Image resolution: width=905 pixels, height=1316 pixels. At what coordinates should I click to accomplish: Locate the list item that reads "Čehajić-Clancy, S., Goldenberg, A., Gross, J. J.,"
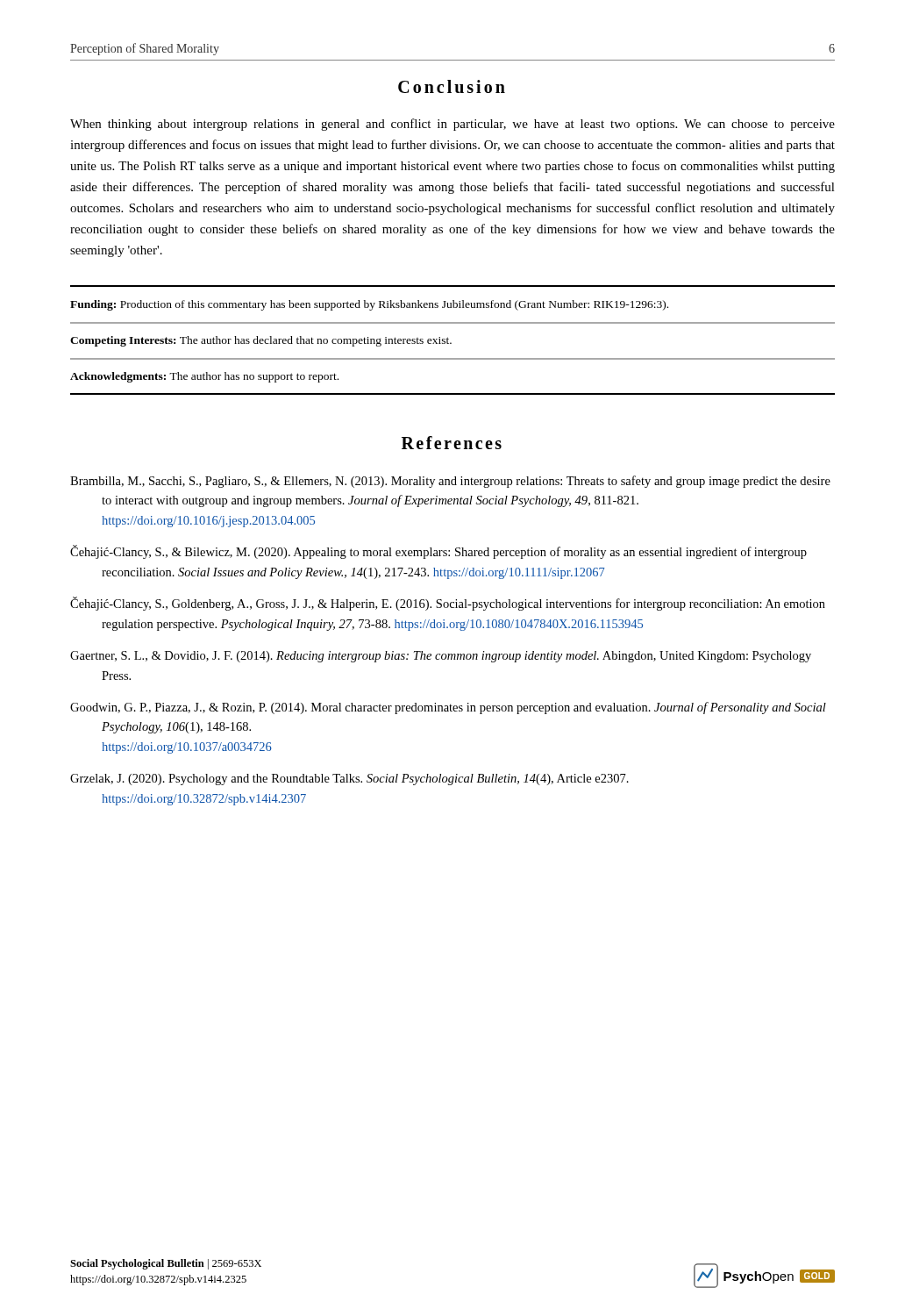(x=448, y=614)
